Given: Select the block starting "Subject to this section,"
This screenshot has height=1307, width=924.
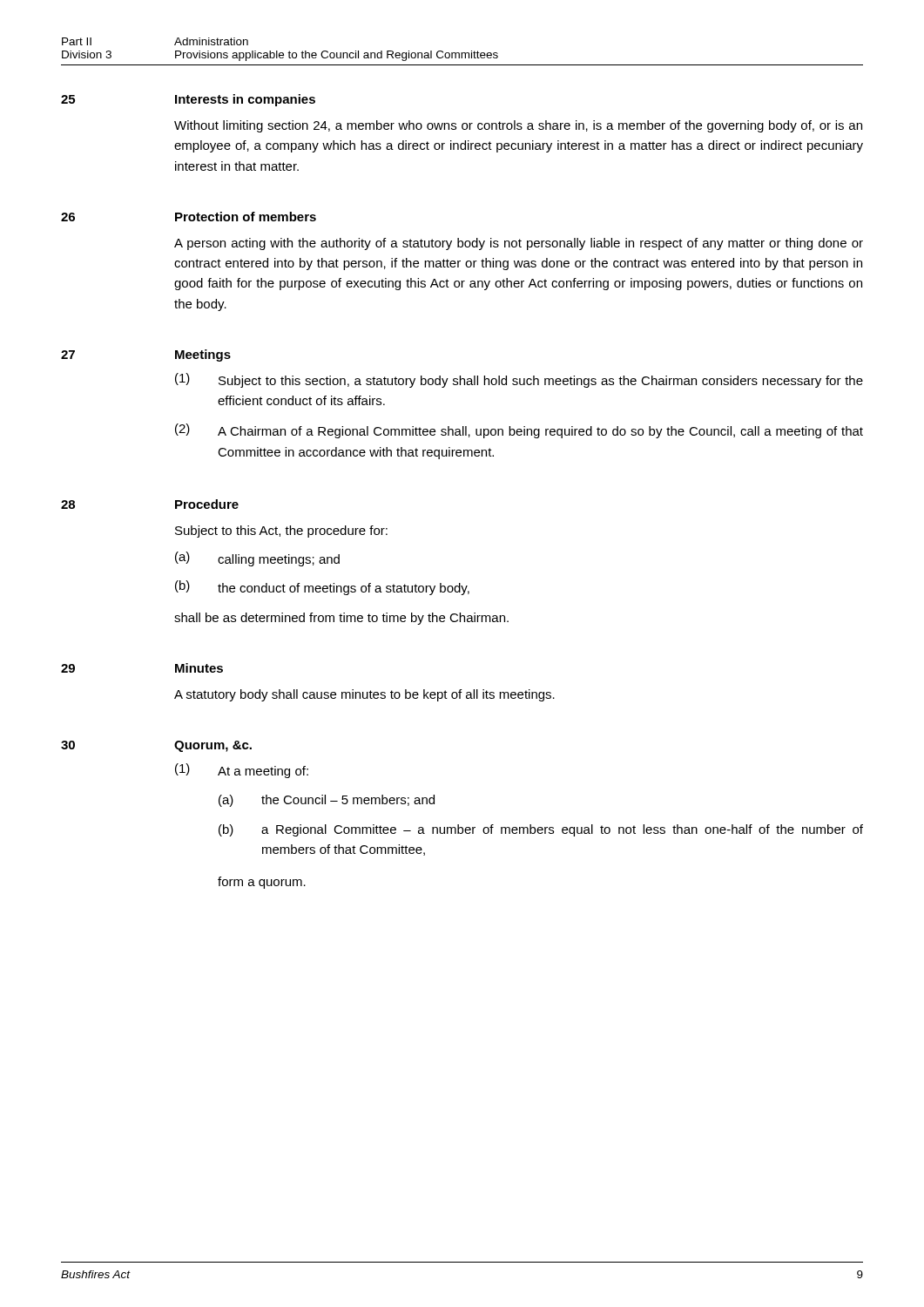Looking at the screenshot, I should tap(540, 390).
